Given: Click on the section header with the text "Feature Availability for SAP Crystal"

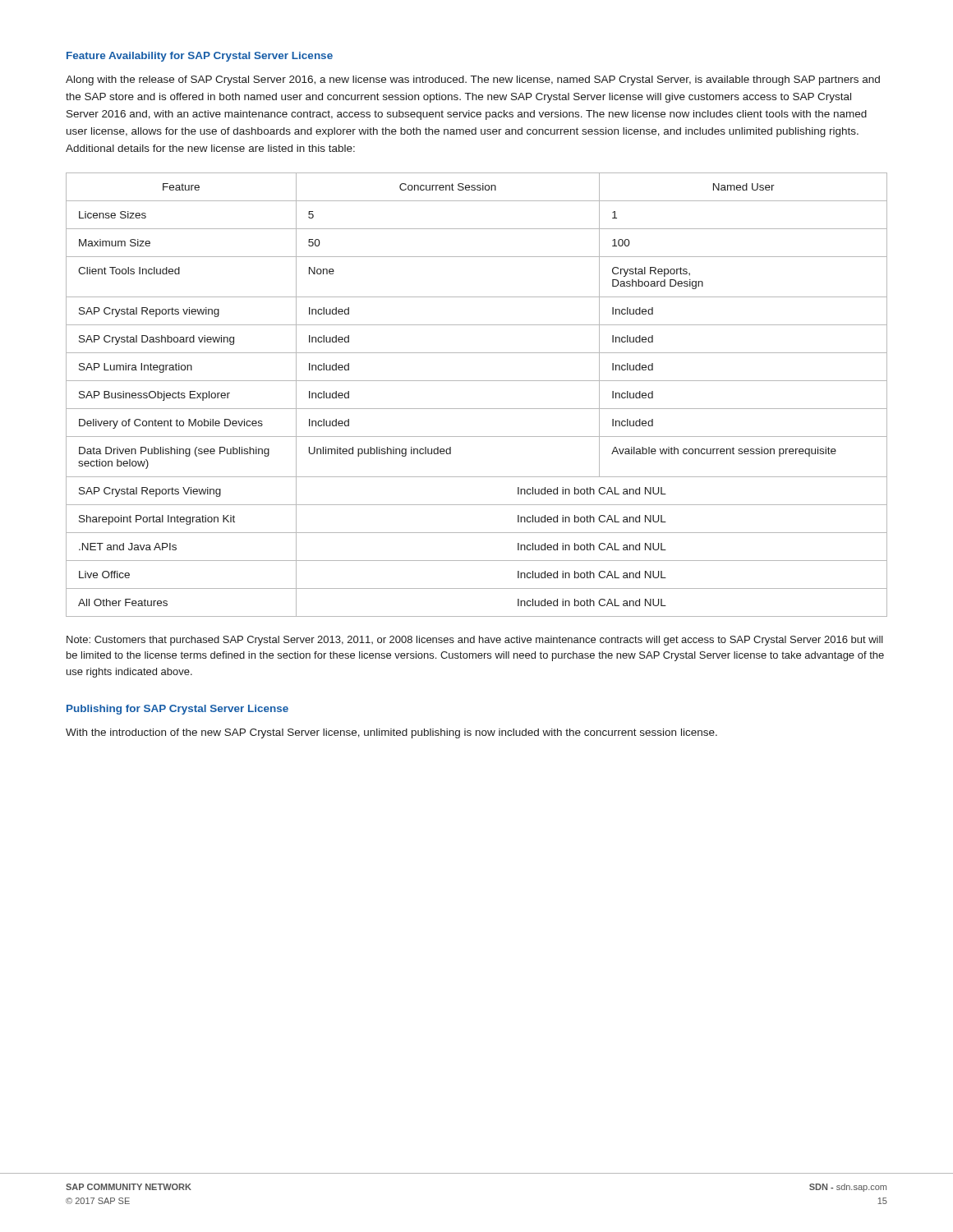Looking at the screenshot, I should pos(199,55).
